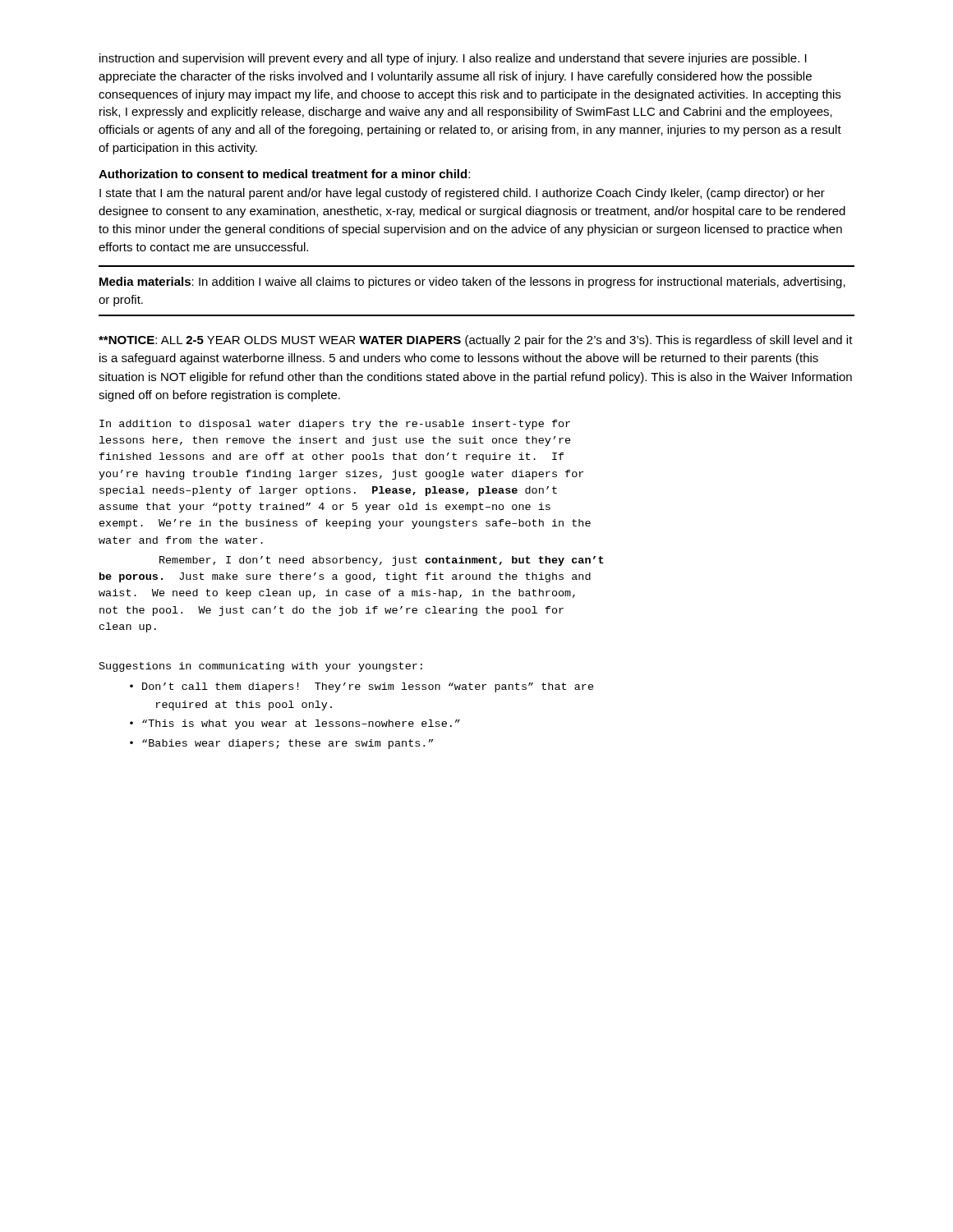
Task: Where is the passage that starts "I state that I am the"?
Action: point(472,220)
